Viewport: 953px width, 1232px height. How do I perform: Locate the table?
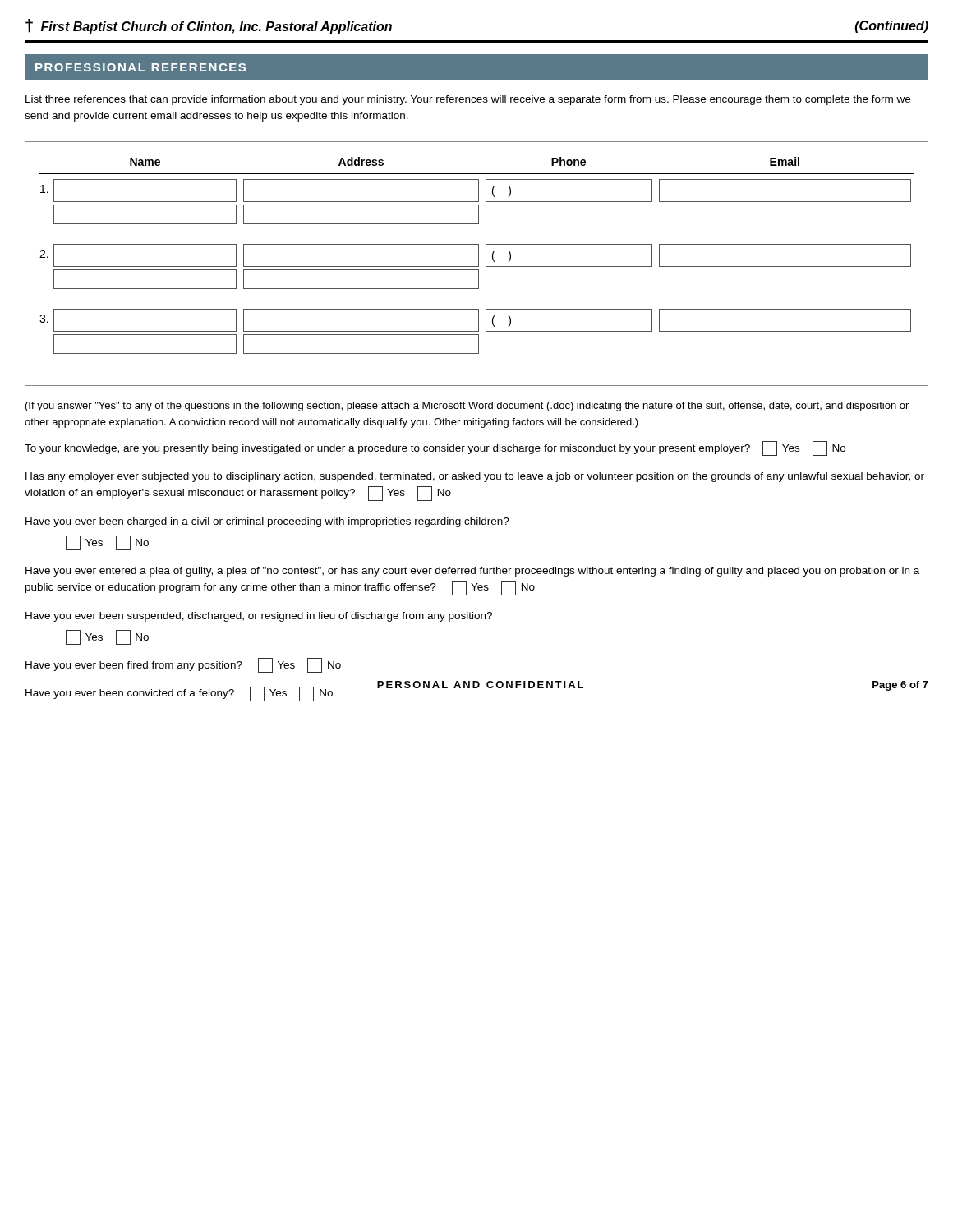[x=476, y=263]
